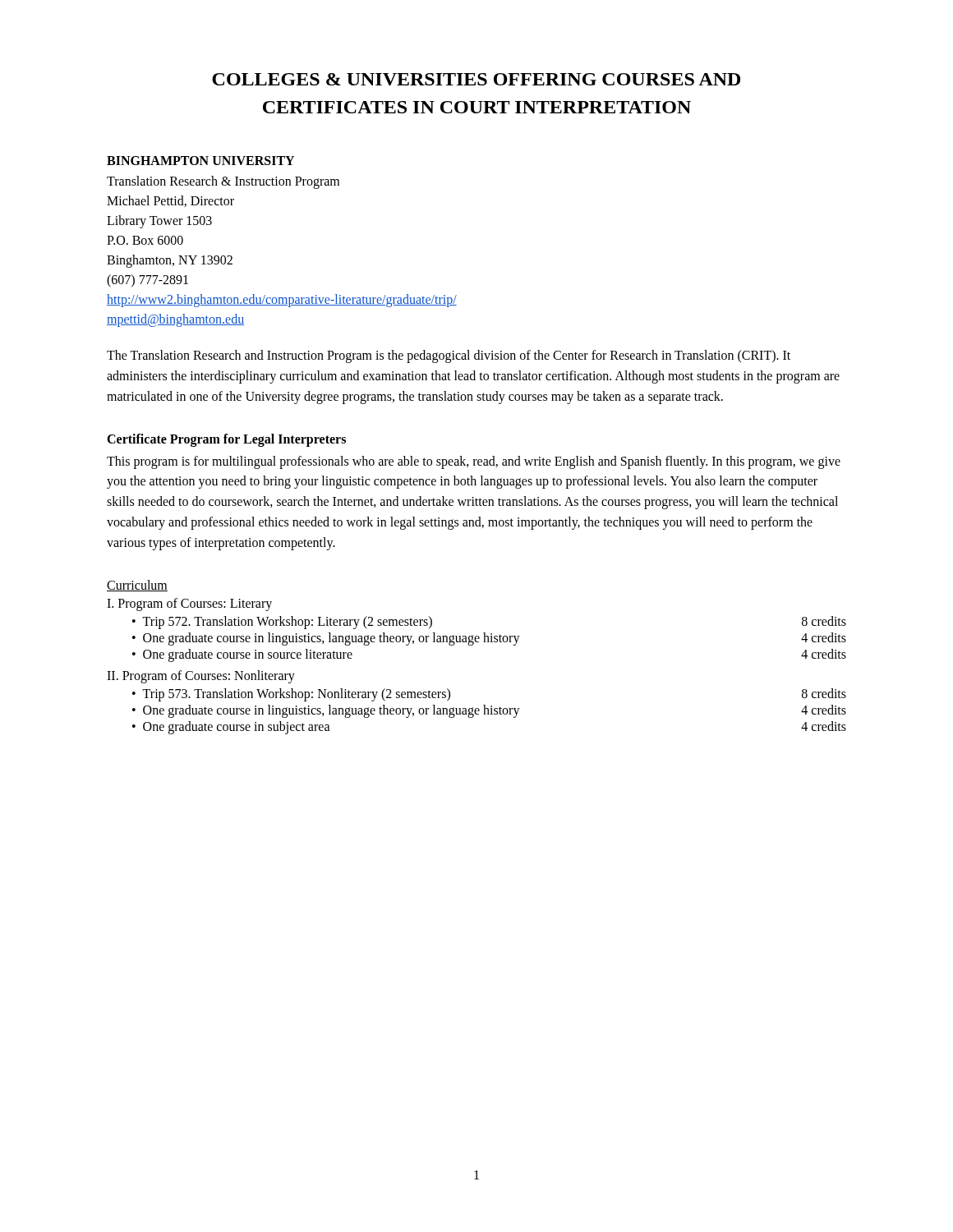953x1232 pixels.
Task: Point to the block beginning "• Trip 572. Translation Workshop: Literary (2 semesters)"
Action: tap(273, 622)
